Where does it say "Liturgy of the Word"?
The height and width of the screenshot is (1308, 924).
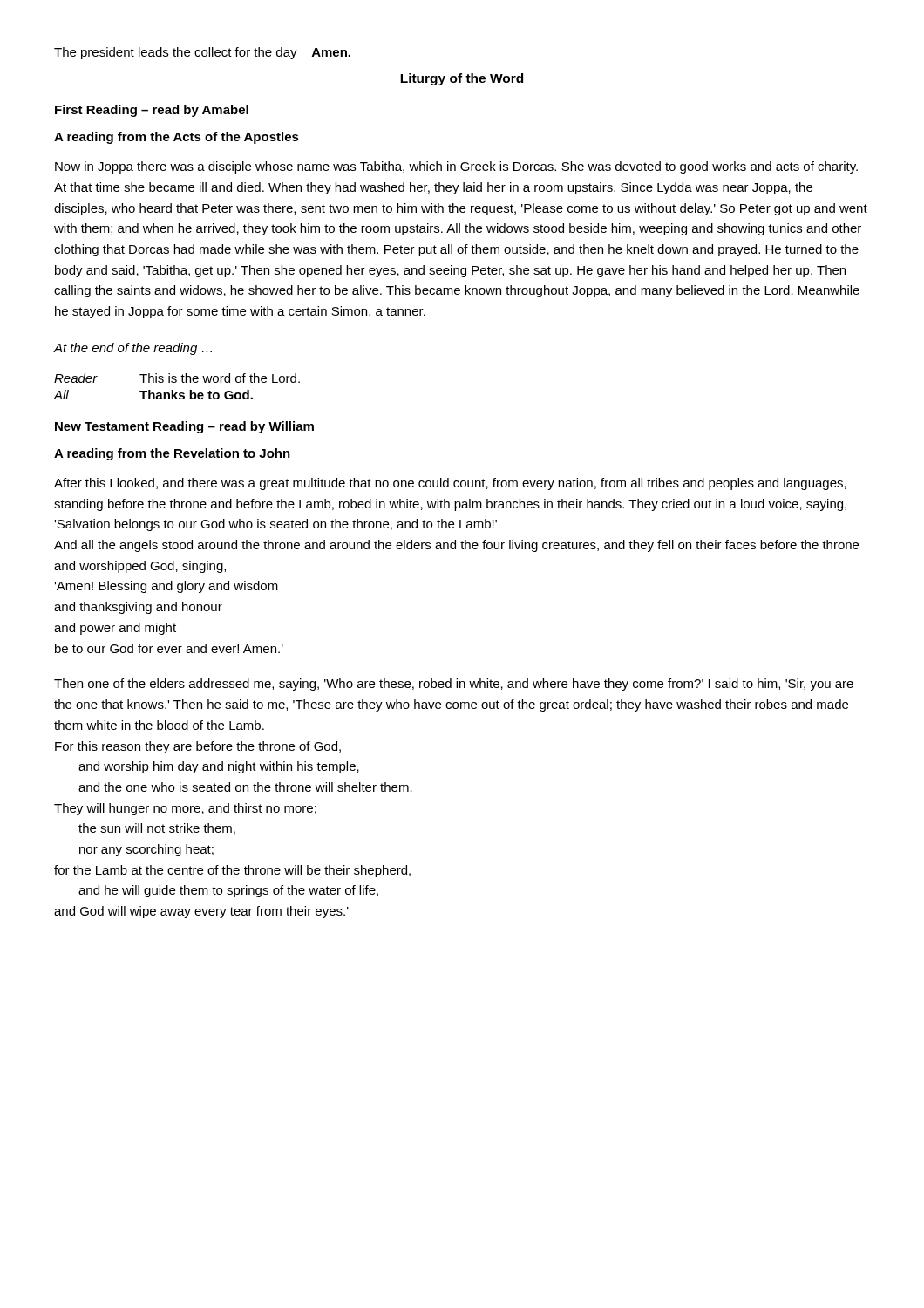462,78
